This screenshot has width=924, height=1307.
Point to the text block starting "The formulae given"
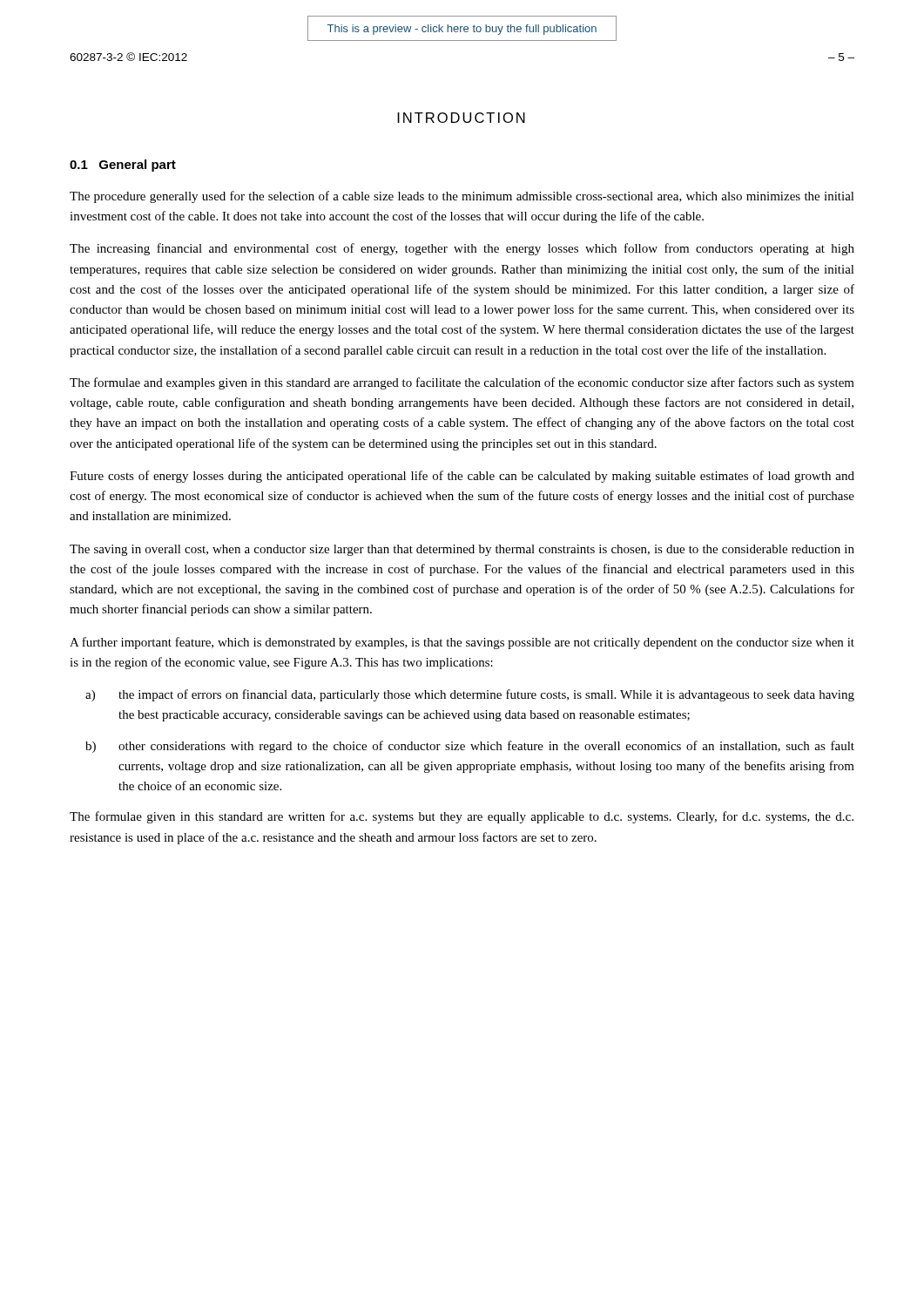coord(462,827)
